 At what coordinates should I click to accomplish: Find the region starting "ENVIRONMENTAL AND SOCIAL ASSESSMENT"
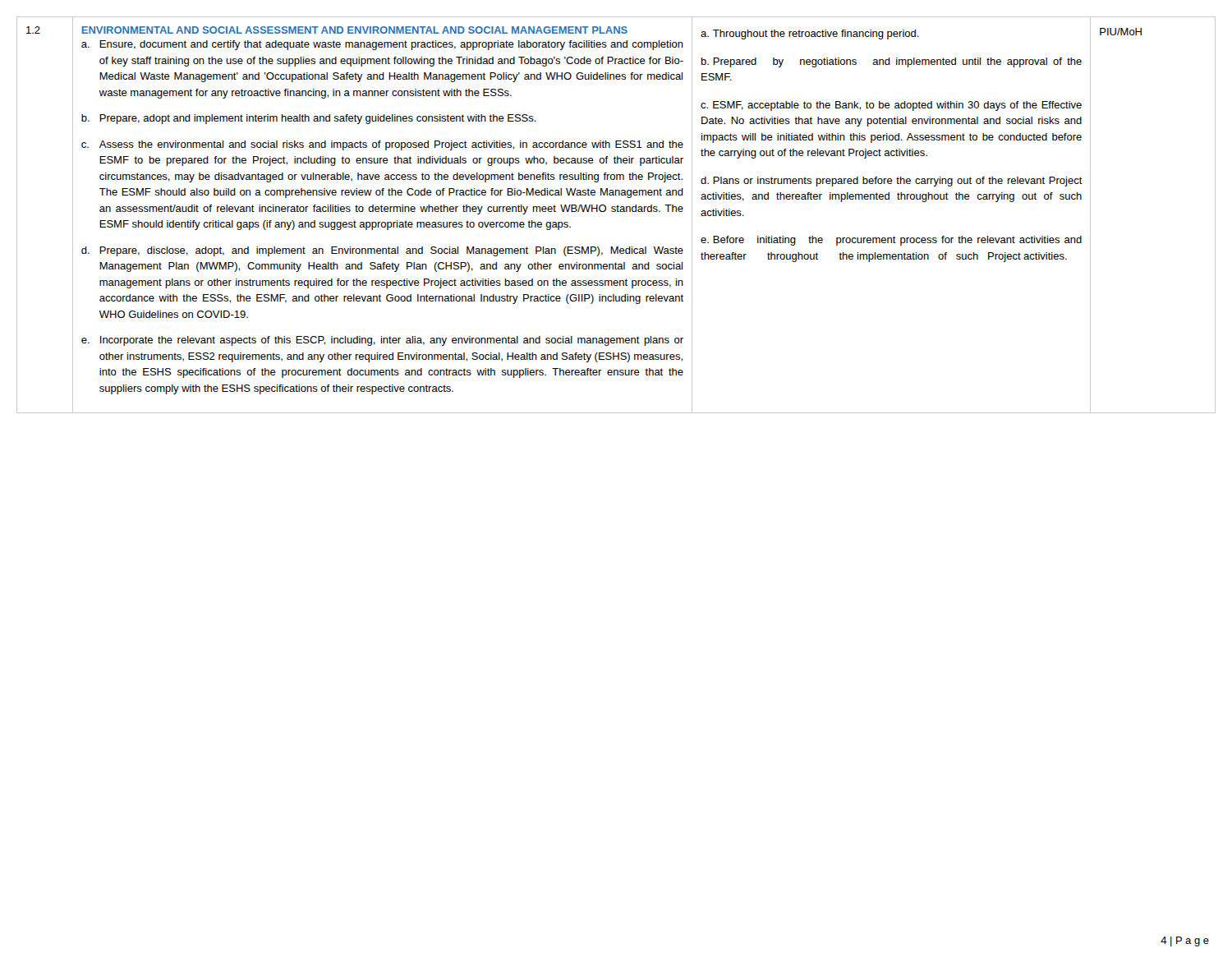click(x=354, y=30)
